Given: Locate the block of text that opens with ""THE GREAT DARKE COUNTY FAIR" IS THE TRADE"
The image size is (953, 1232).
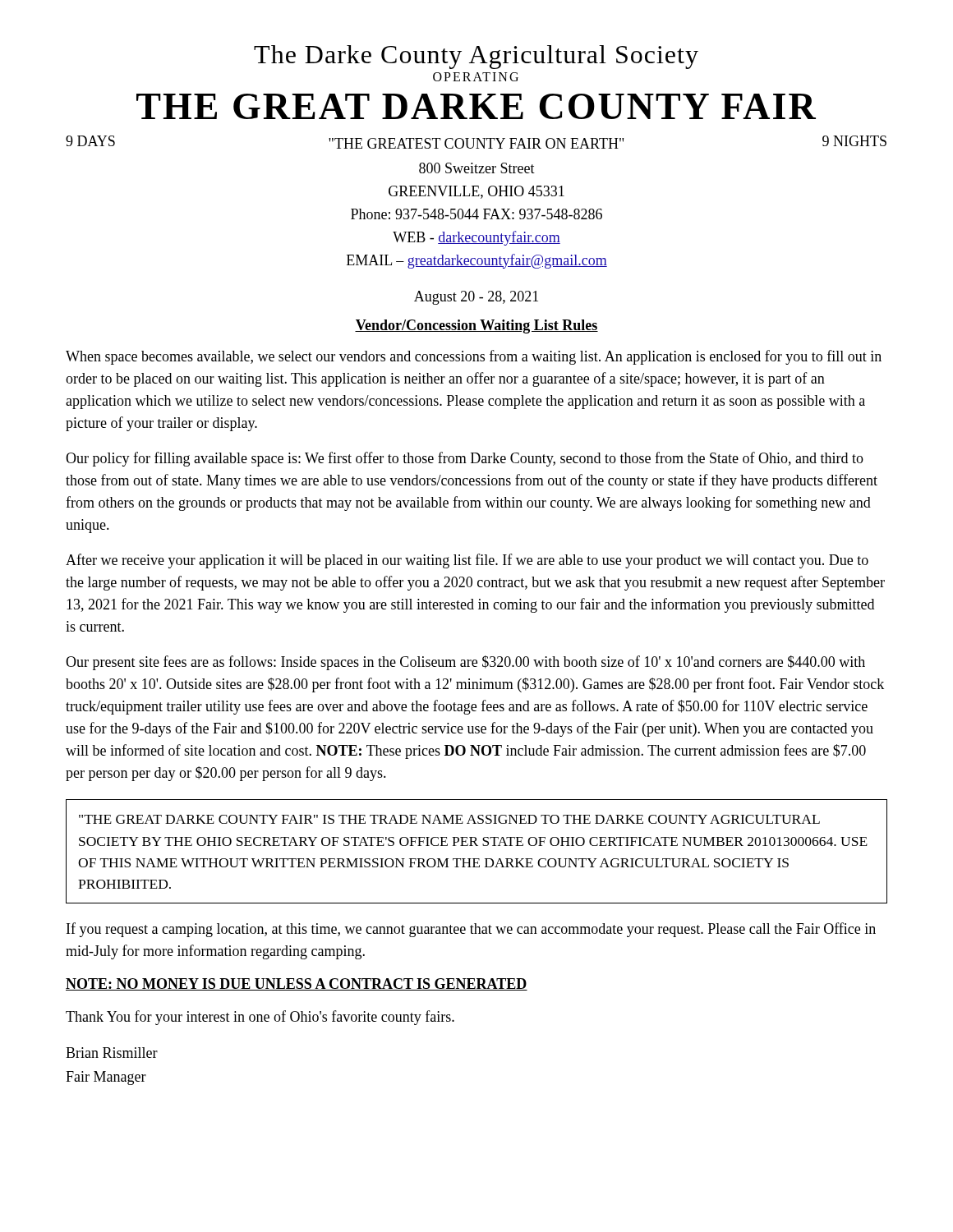Looking at the screenshot, I should (x=473, y=852).
